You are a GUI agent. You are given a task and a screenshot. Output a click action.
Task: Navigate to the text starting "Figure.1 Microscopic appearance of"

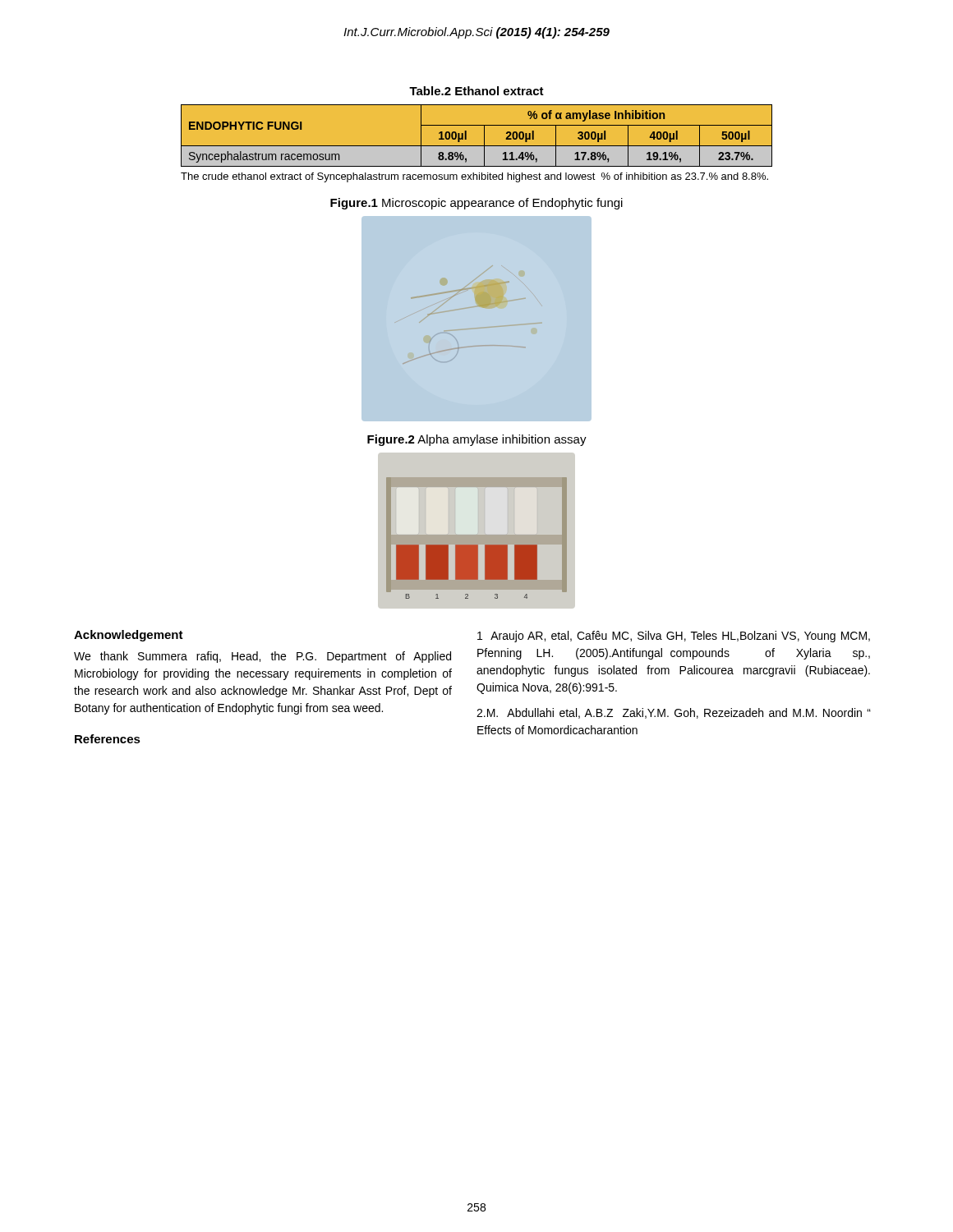[x=476, y=202]
